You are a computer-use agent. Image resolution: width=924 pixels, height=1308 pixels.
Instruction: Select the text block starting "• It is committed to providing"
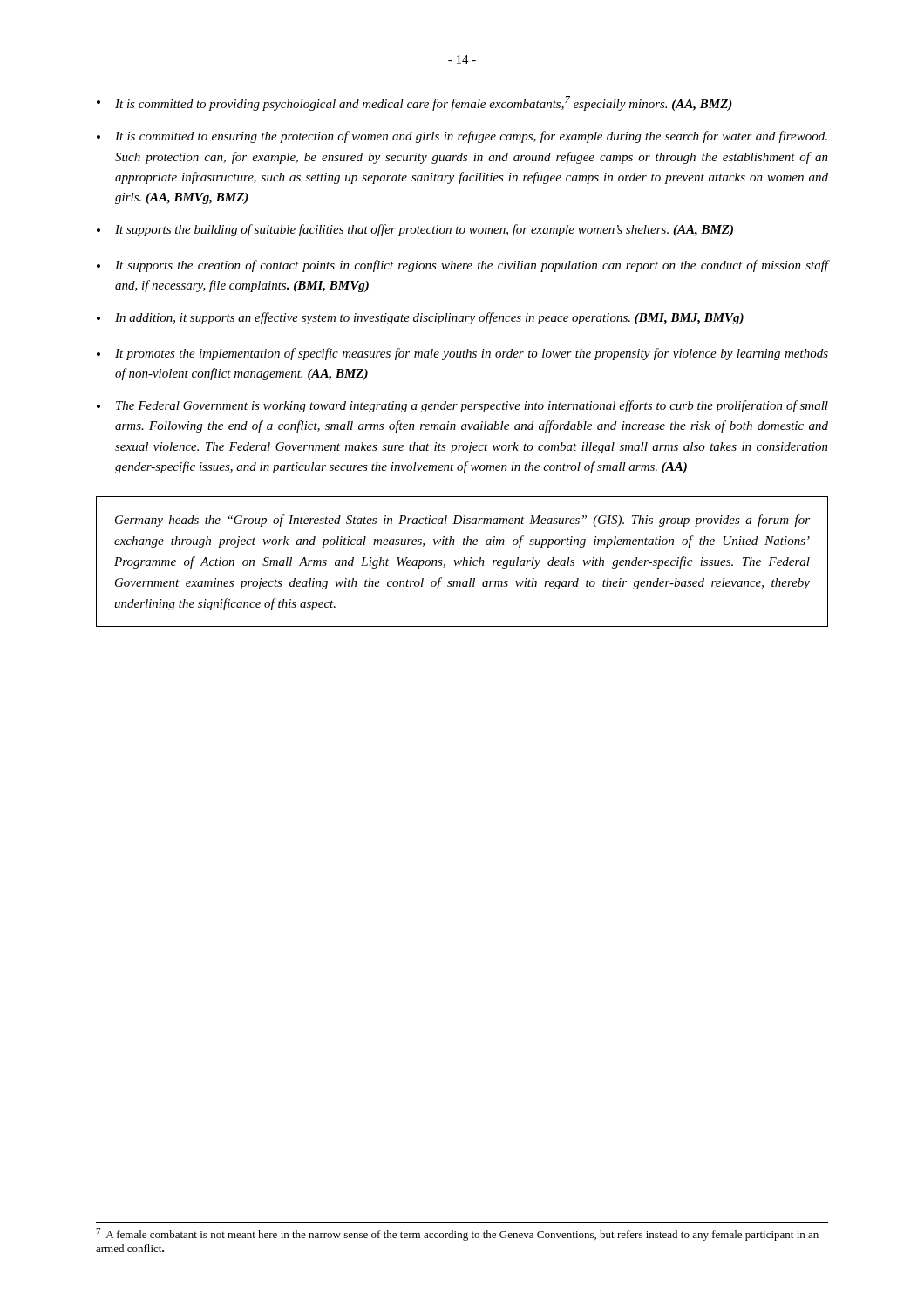pyautogui.click(x=462, y=103)
